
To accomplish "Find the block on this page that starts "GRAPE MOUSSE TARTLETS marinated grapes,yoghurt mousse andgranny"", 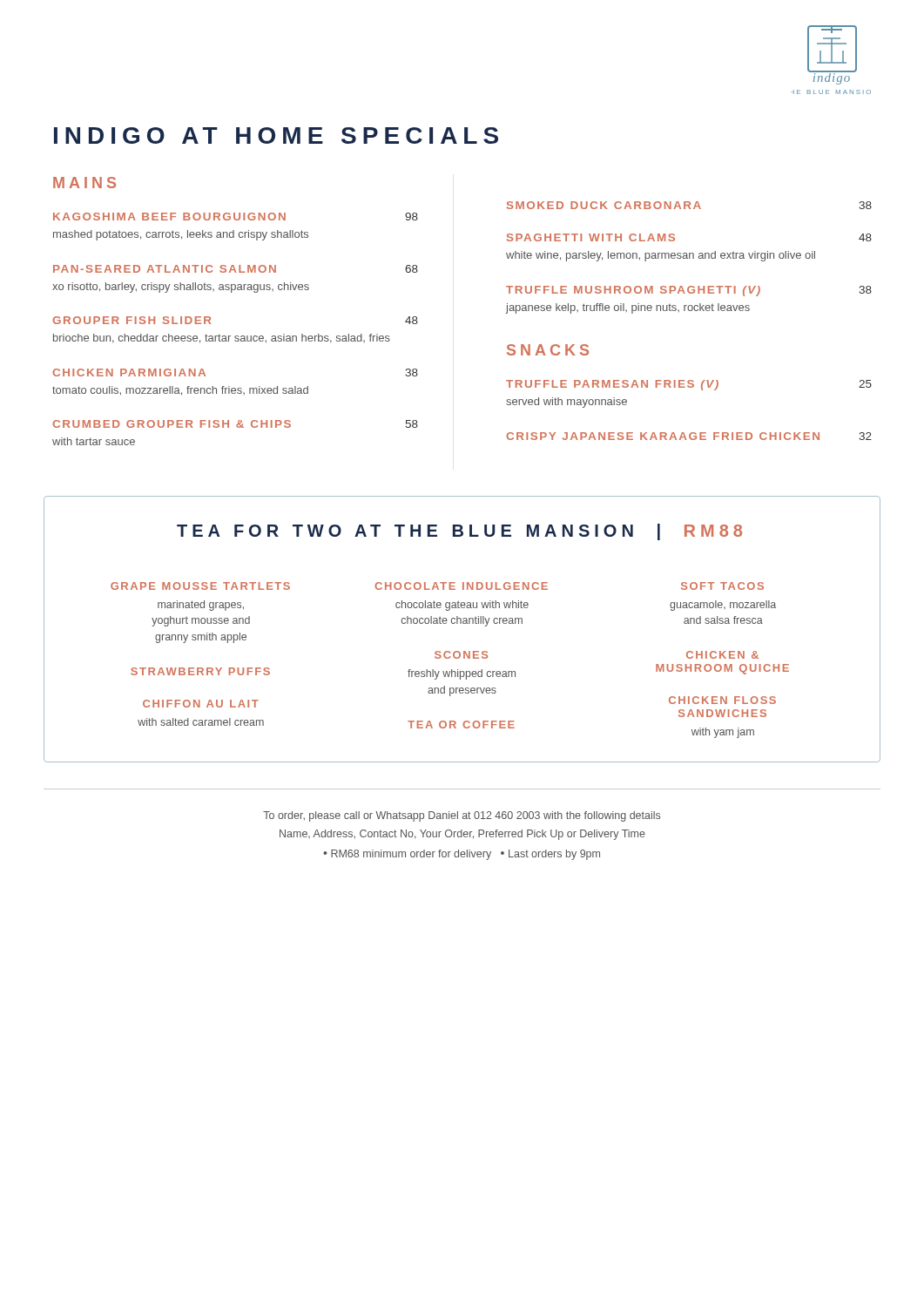I will click(201, 612).
